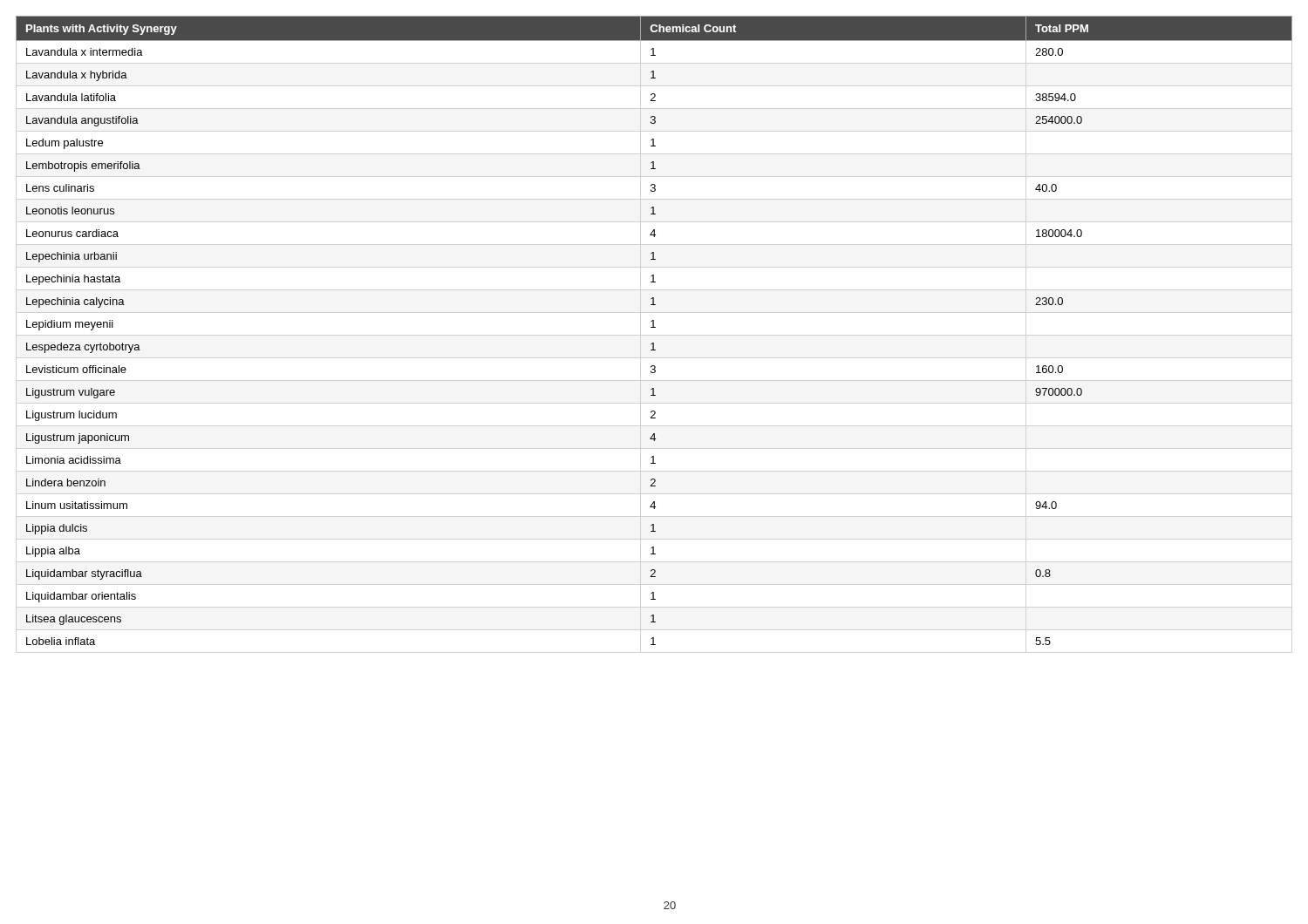The height and width of the screenshot is (924, 1308).
Task: Click on the table containing "Lippia alba"
Action: click(x=654, y=334)
